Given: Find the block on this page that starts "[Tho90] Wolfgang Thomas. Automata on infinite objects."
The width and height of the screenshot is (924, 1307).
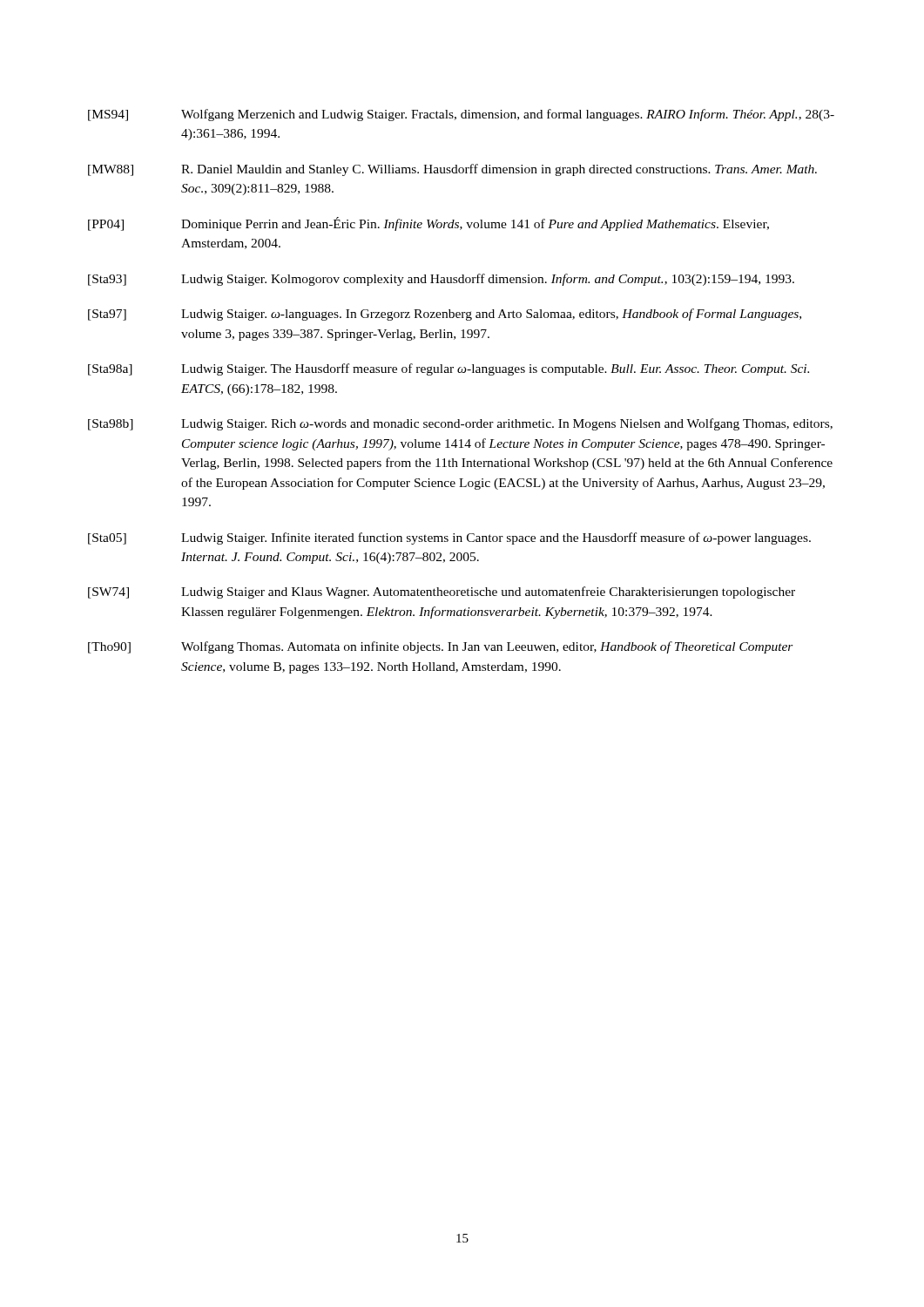Looking at the screenshot, I should click(462, 657).
